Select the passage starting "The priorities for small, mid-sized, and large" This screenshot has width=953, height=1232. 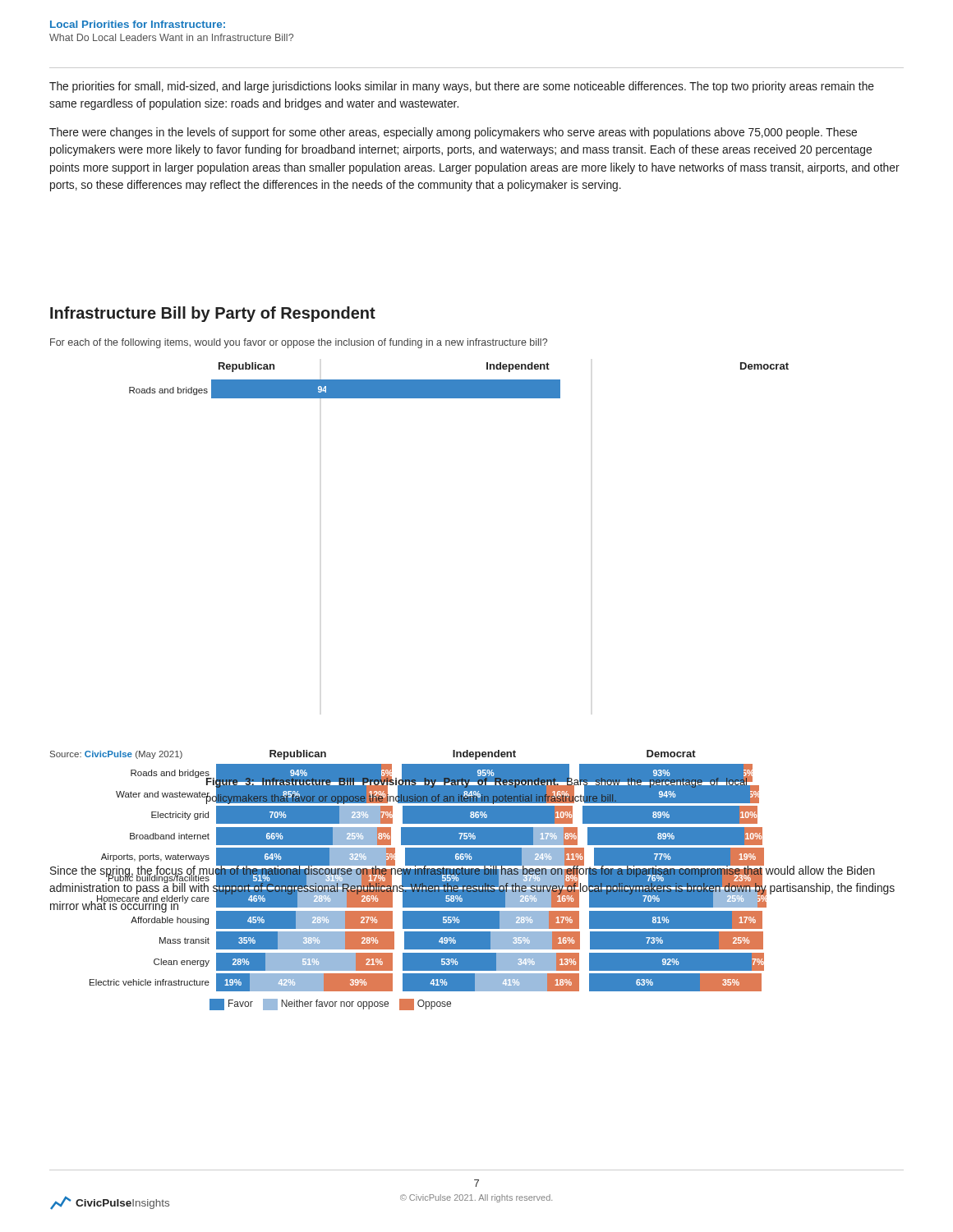tap(476, 136)
